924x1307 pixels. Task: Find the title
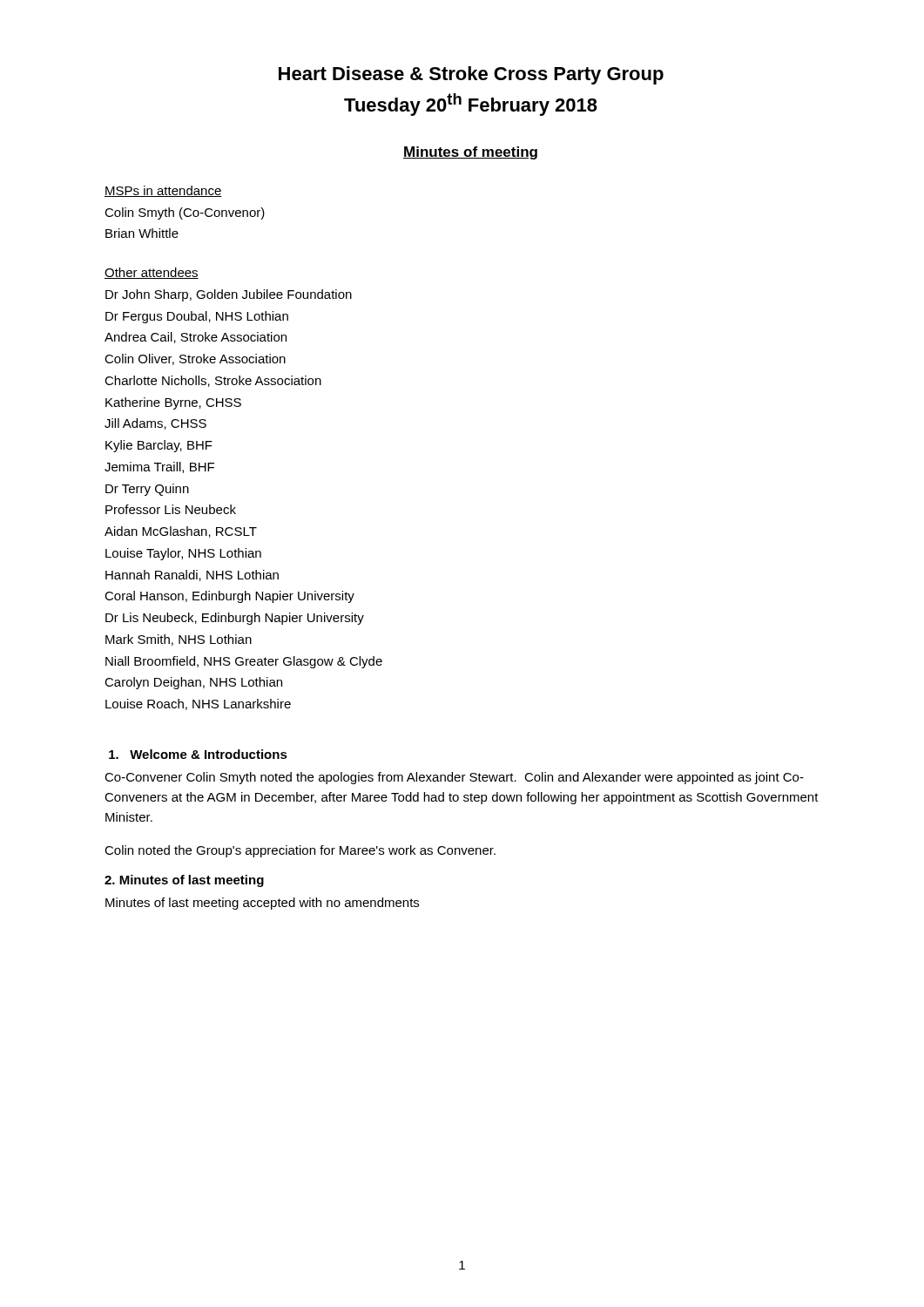tap(471, 90)
